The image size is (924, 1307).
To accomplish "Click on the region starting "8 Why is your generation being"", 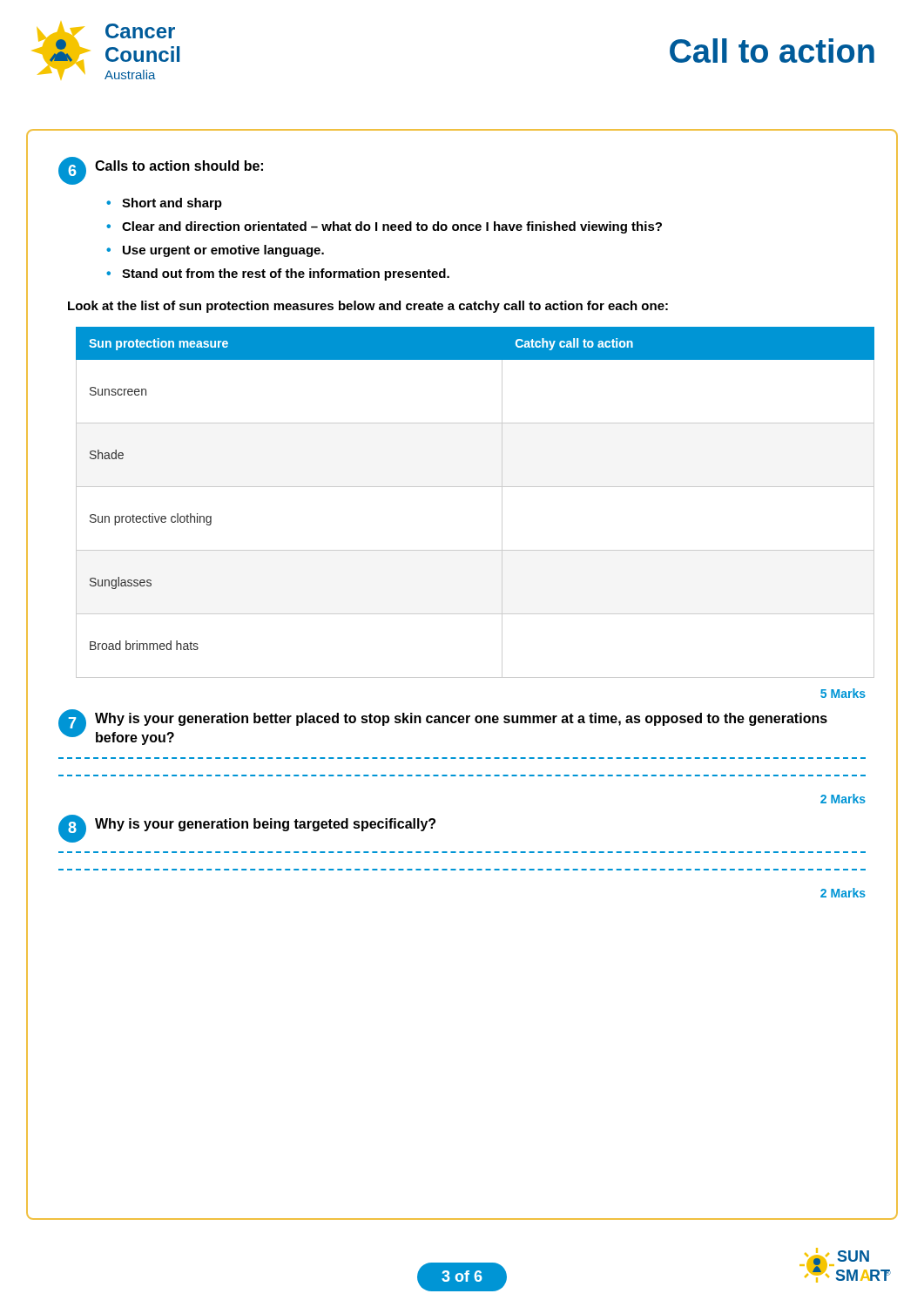I will click(247, 828).
